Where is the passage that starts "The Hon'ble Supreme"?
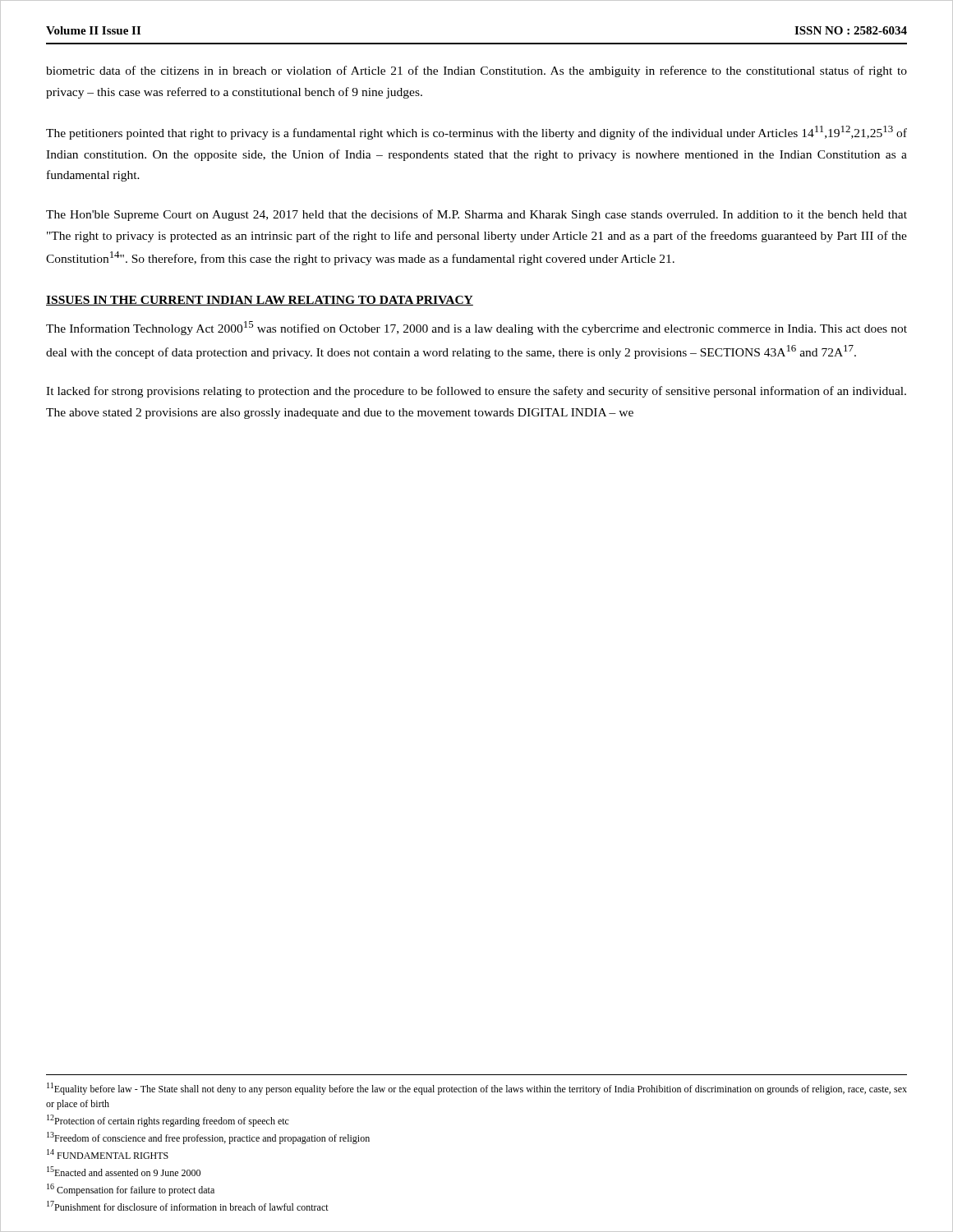The width and height of the screenshot is (953, 1232). [x=476, y=236]
